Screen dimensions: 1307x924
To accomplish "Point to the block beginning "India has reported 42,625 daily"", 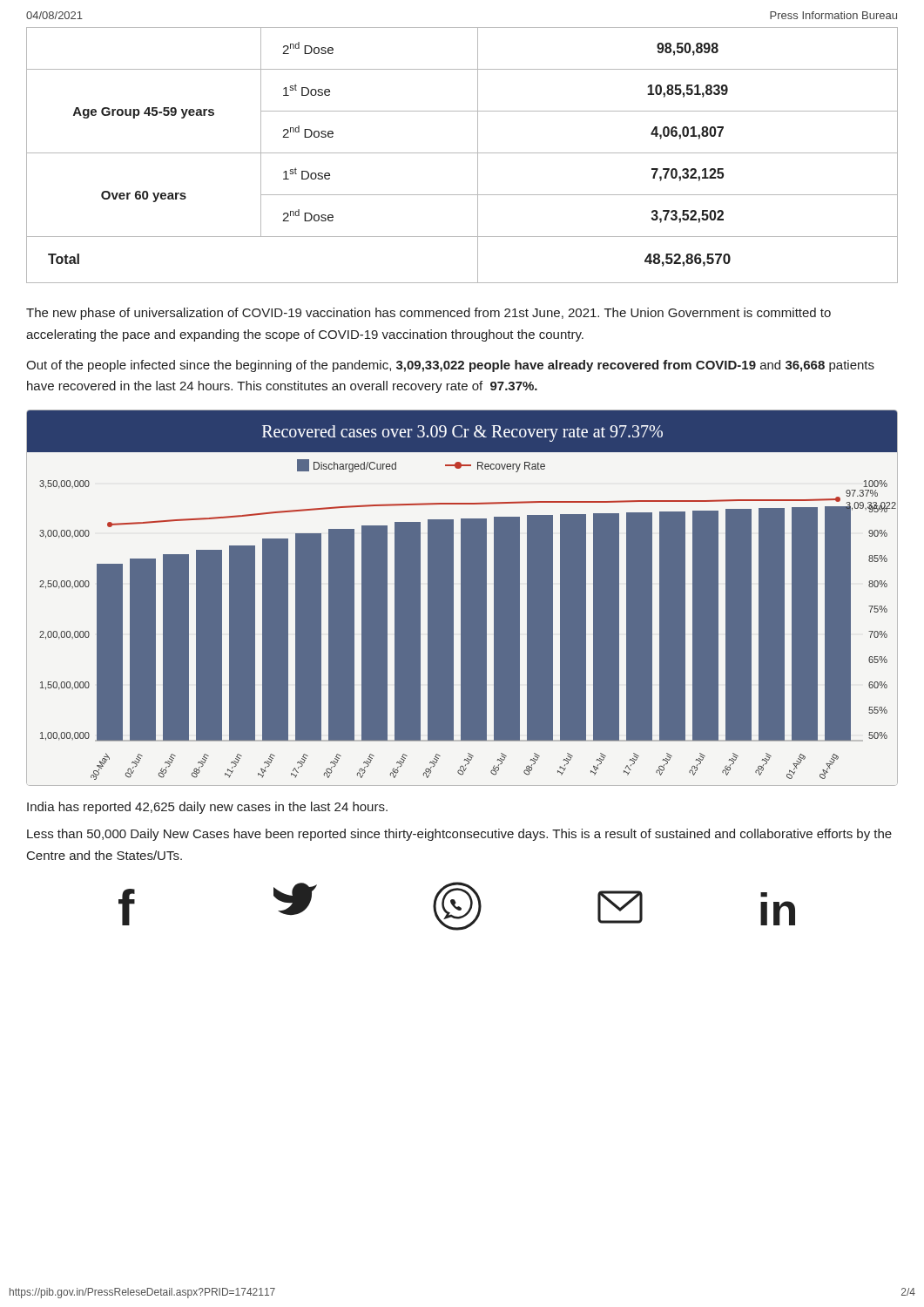I will tap(207, 806).
